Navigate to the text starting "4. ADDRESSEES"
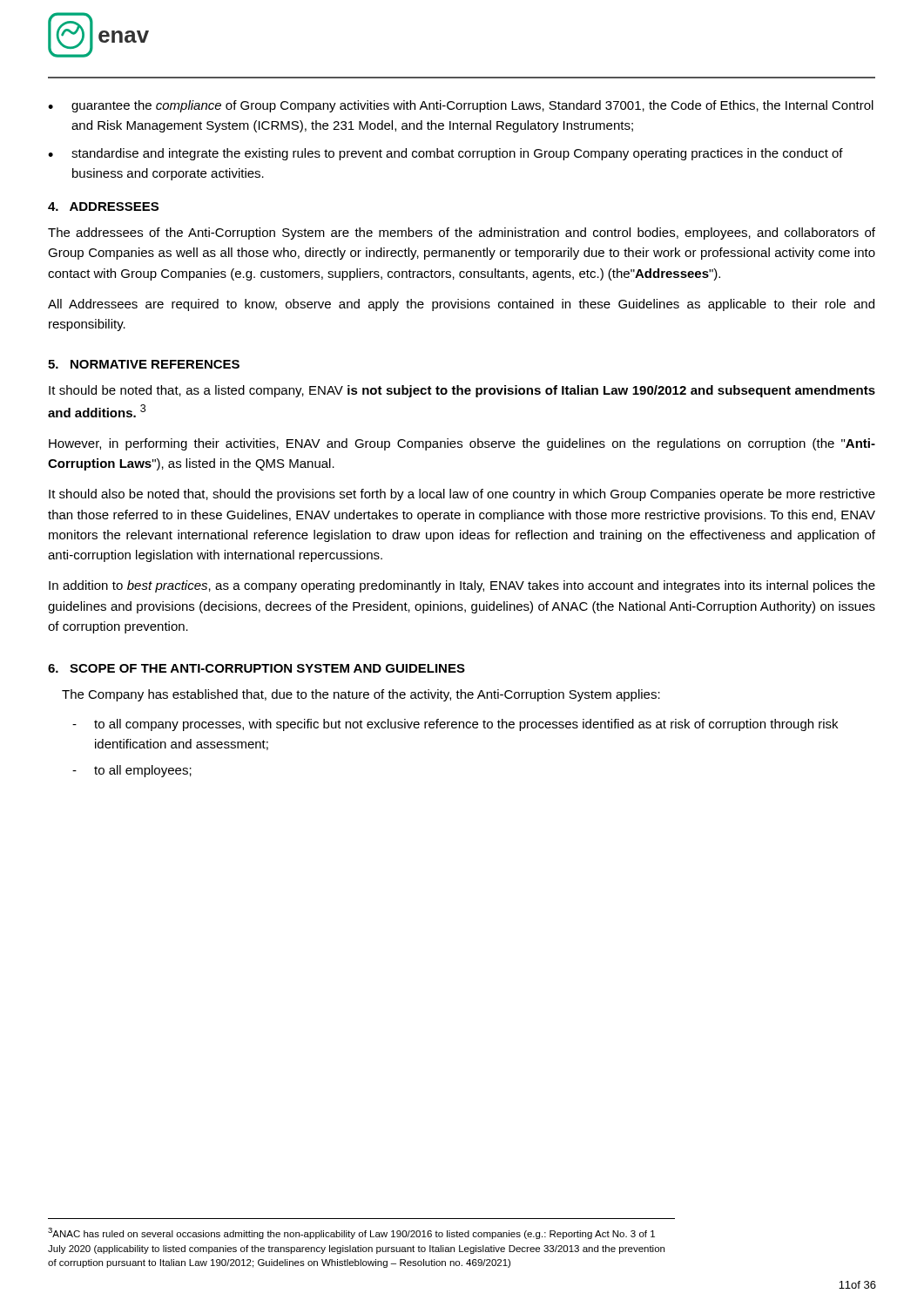The height and width of the screenshot is (1307, 924). point(104,206)
